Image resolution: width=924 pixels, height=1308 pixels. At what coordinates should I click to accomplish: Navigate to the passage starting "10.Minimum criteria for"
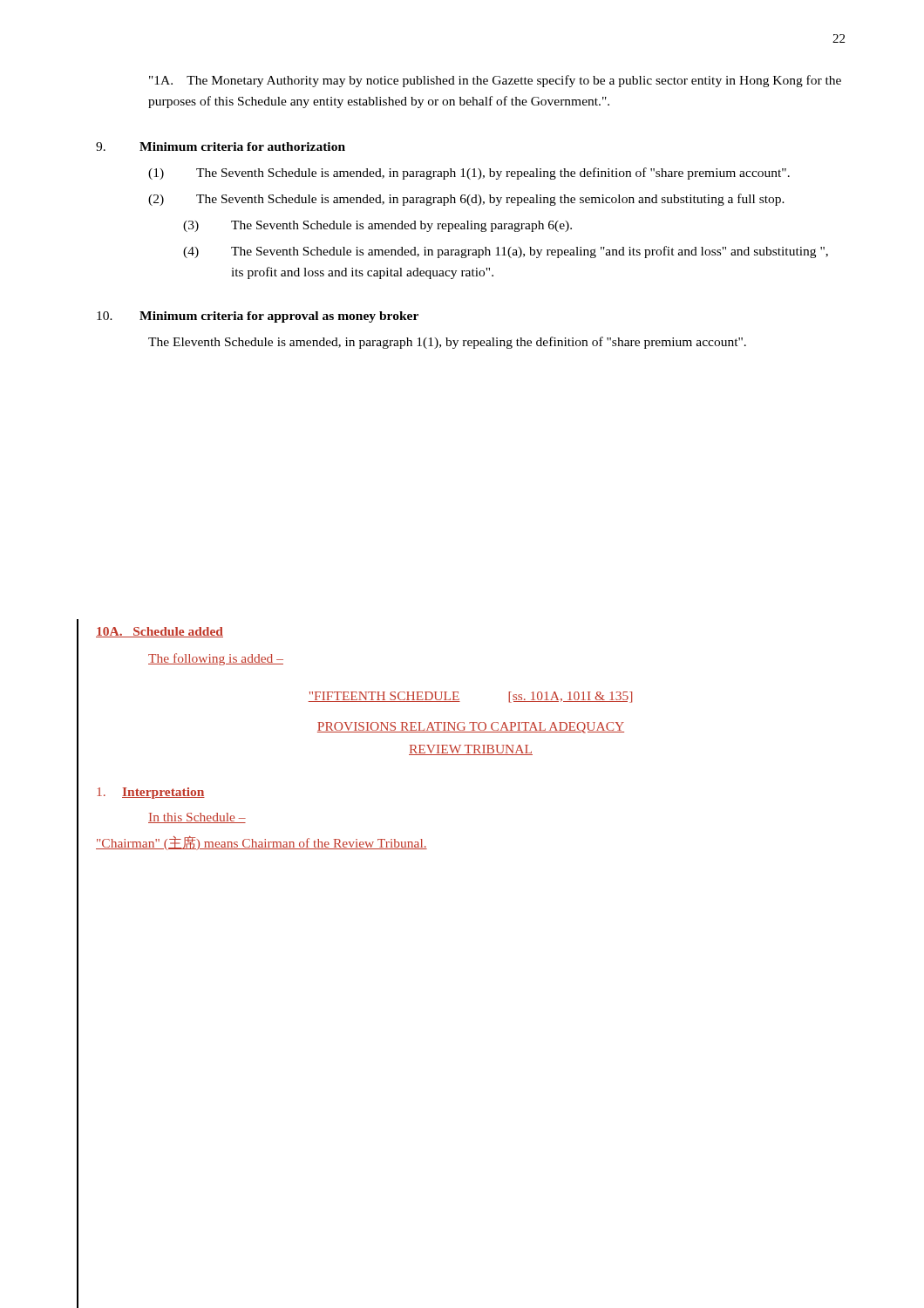tap(258, 317)
